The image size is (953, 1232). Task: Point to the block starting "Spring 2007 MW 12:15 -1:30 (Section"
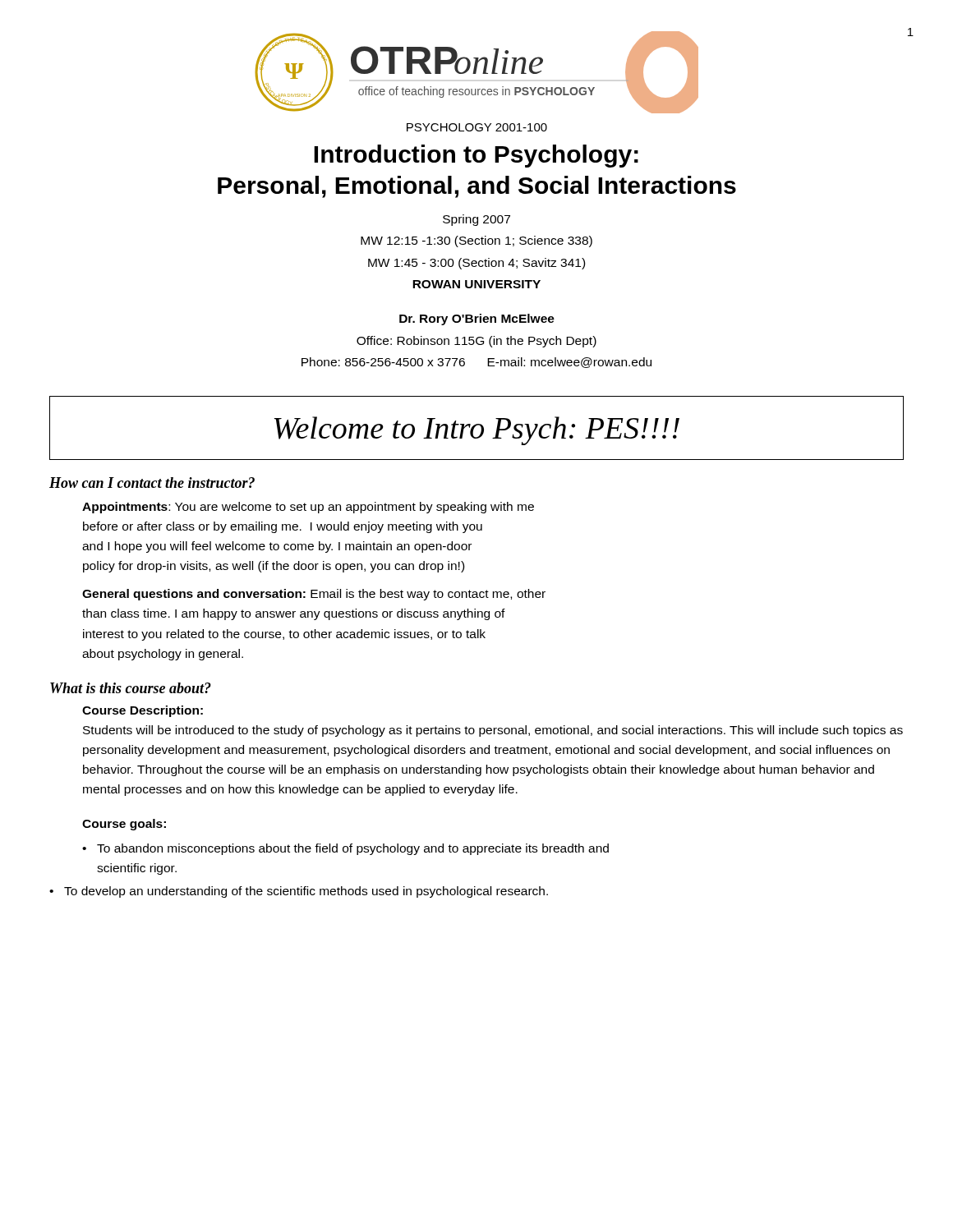point(476,251)
